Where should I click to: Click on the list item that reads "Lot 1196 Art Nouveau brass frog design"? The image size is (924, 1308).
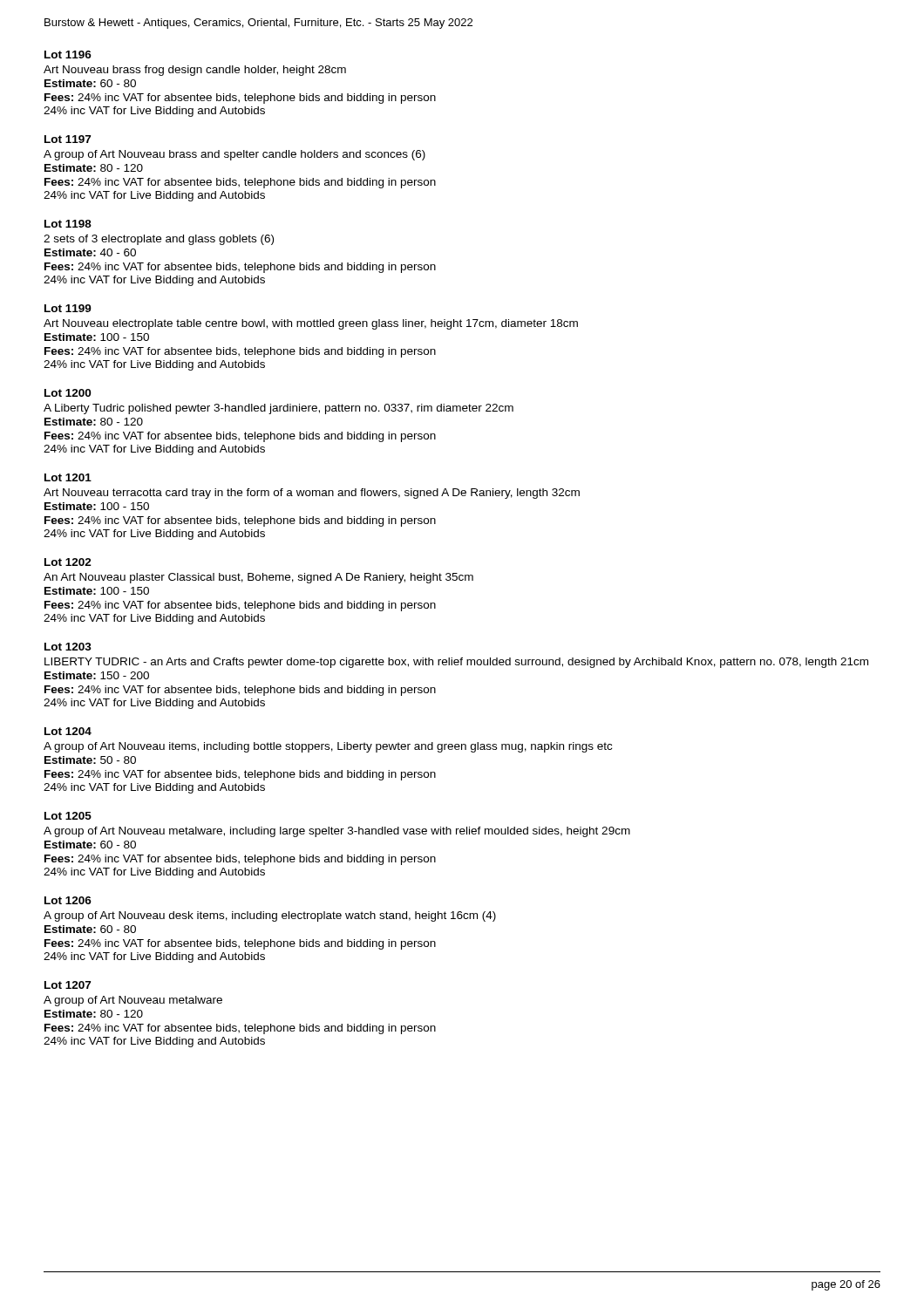pyautogui.click(x=68, y=54)
